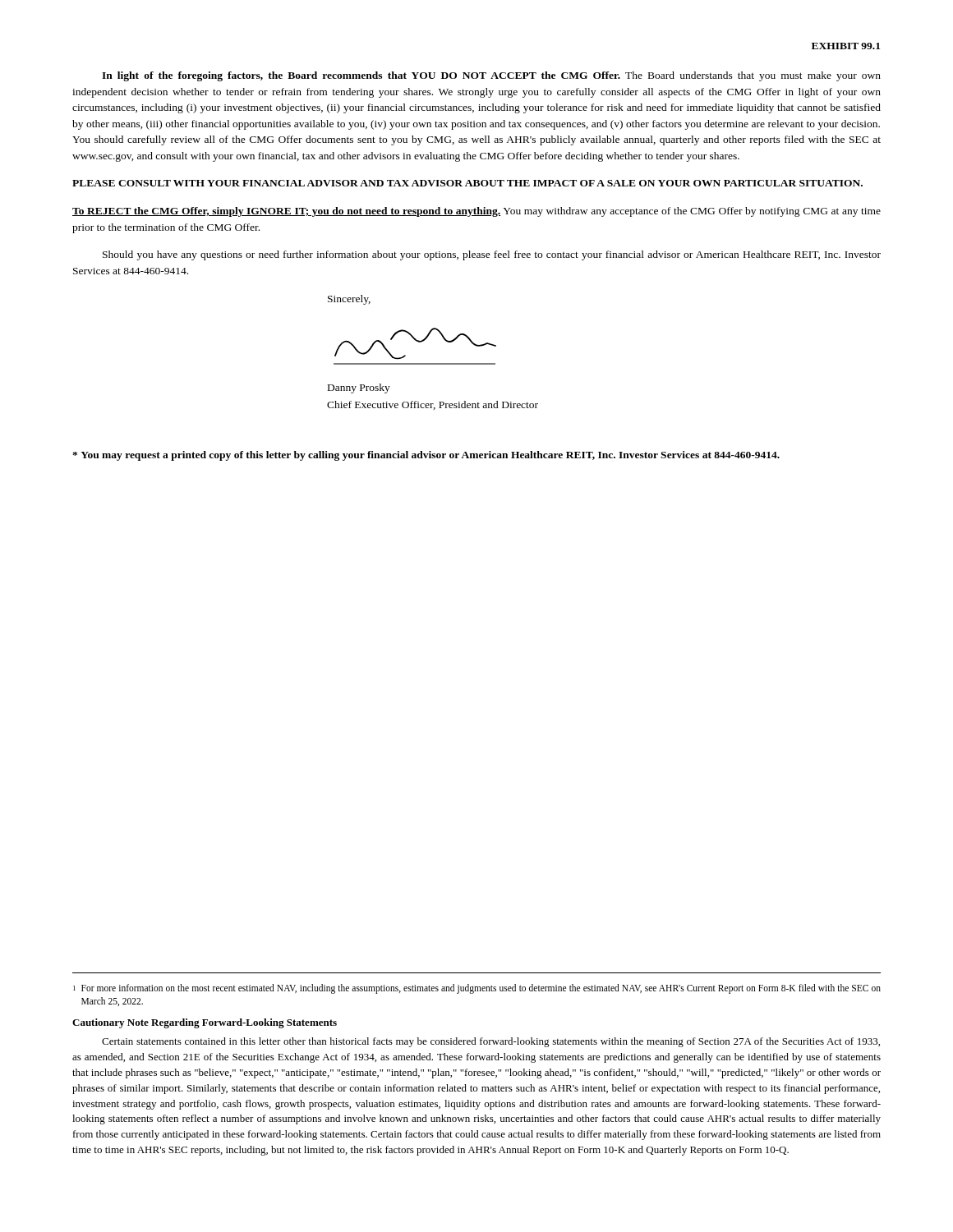The width and height of the screenshot is (953, 1232).
Task: Point to the text starting "PLEASE CONSULT WITH YOUR"
Action: pyautogui.click(x=468, y=183)
